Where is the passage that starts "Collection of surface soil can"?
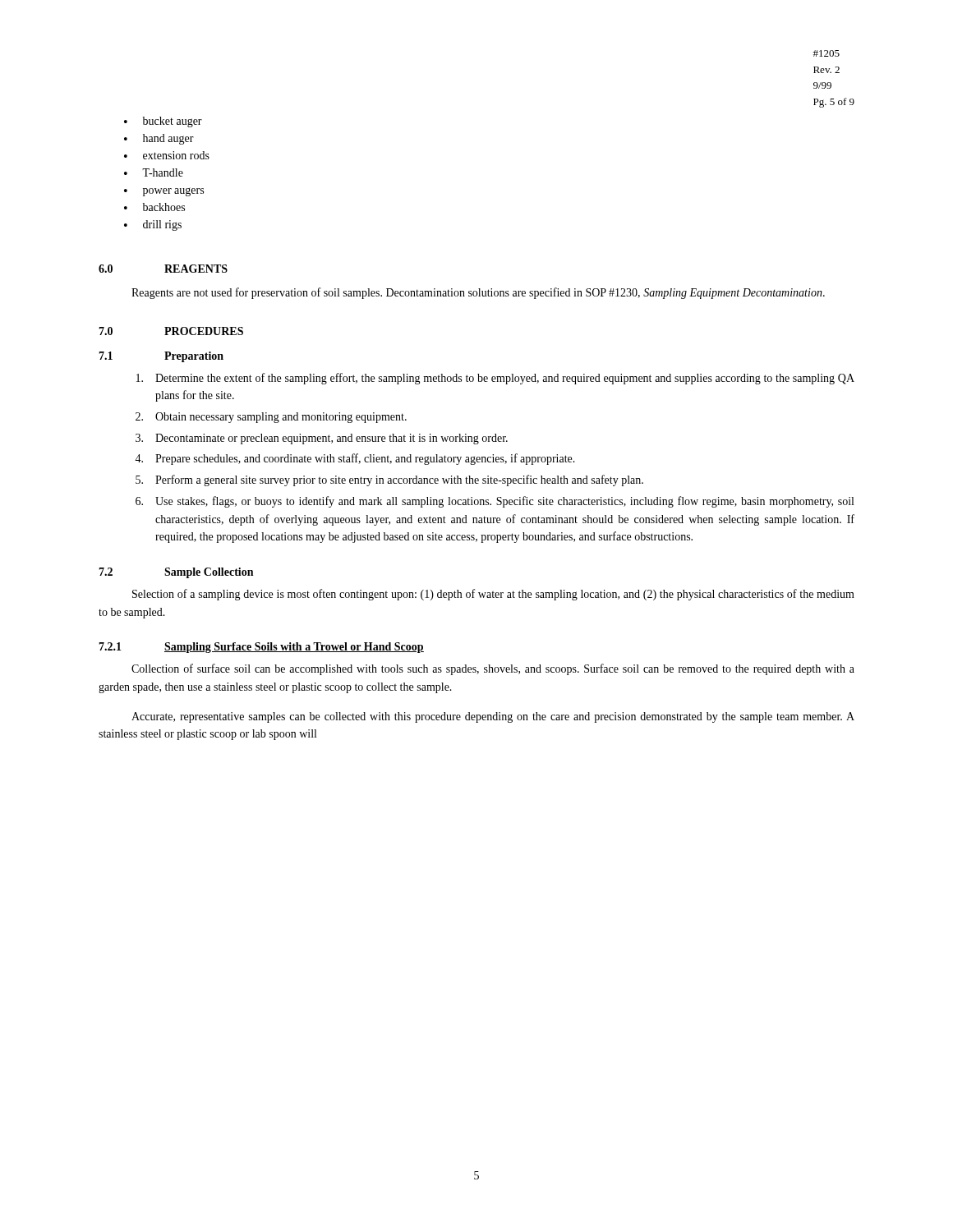This screenshot has width=953, height=1232. tap(493, 669)
